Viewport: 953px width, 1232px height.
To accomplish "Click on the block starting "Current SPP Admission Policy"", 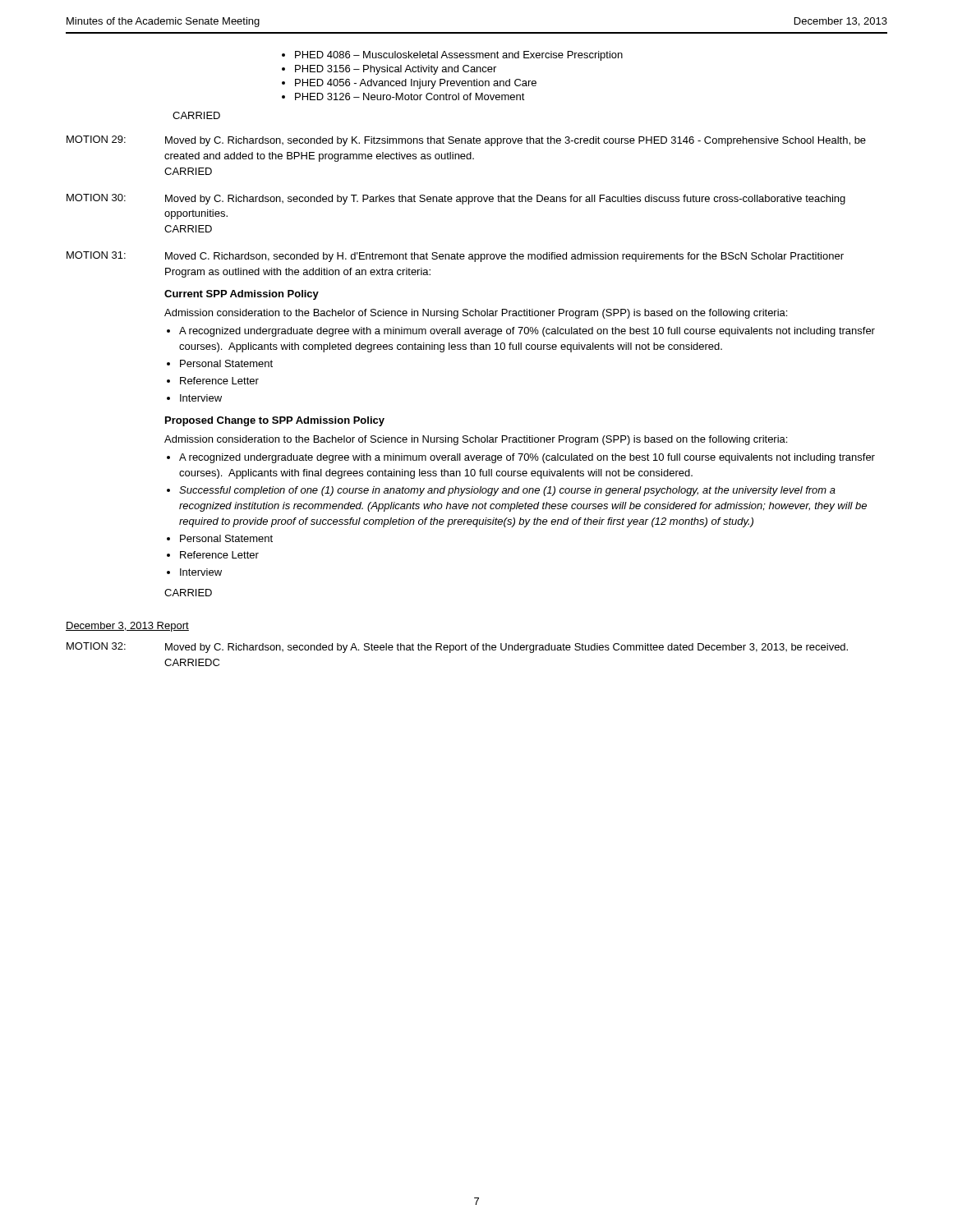I will click(241, 293).
